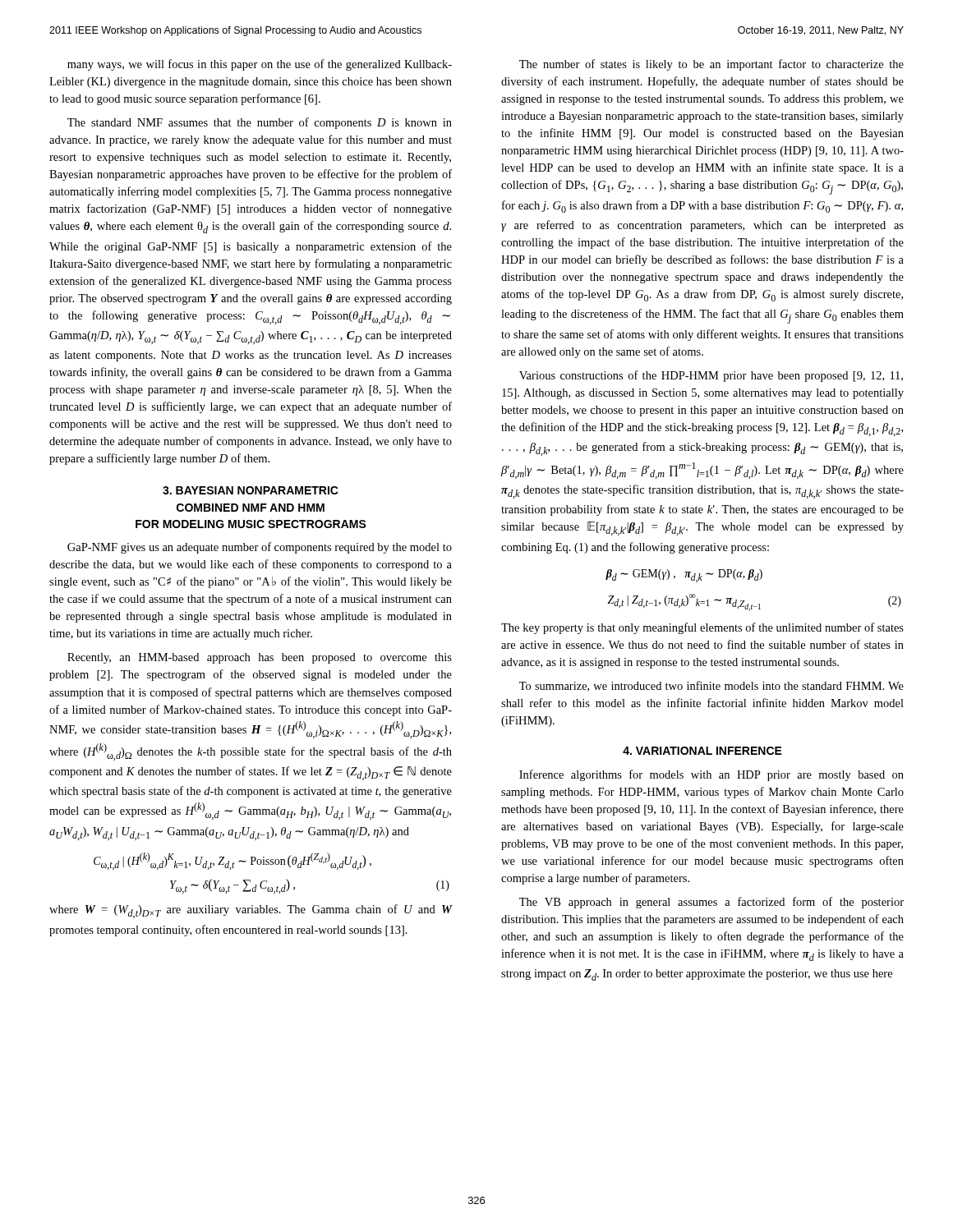Locate the region starting "The VB approach in general assumes a"

click(702, 939)
